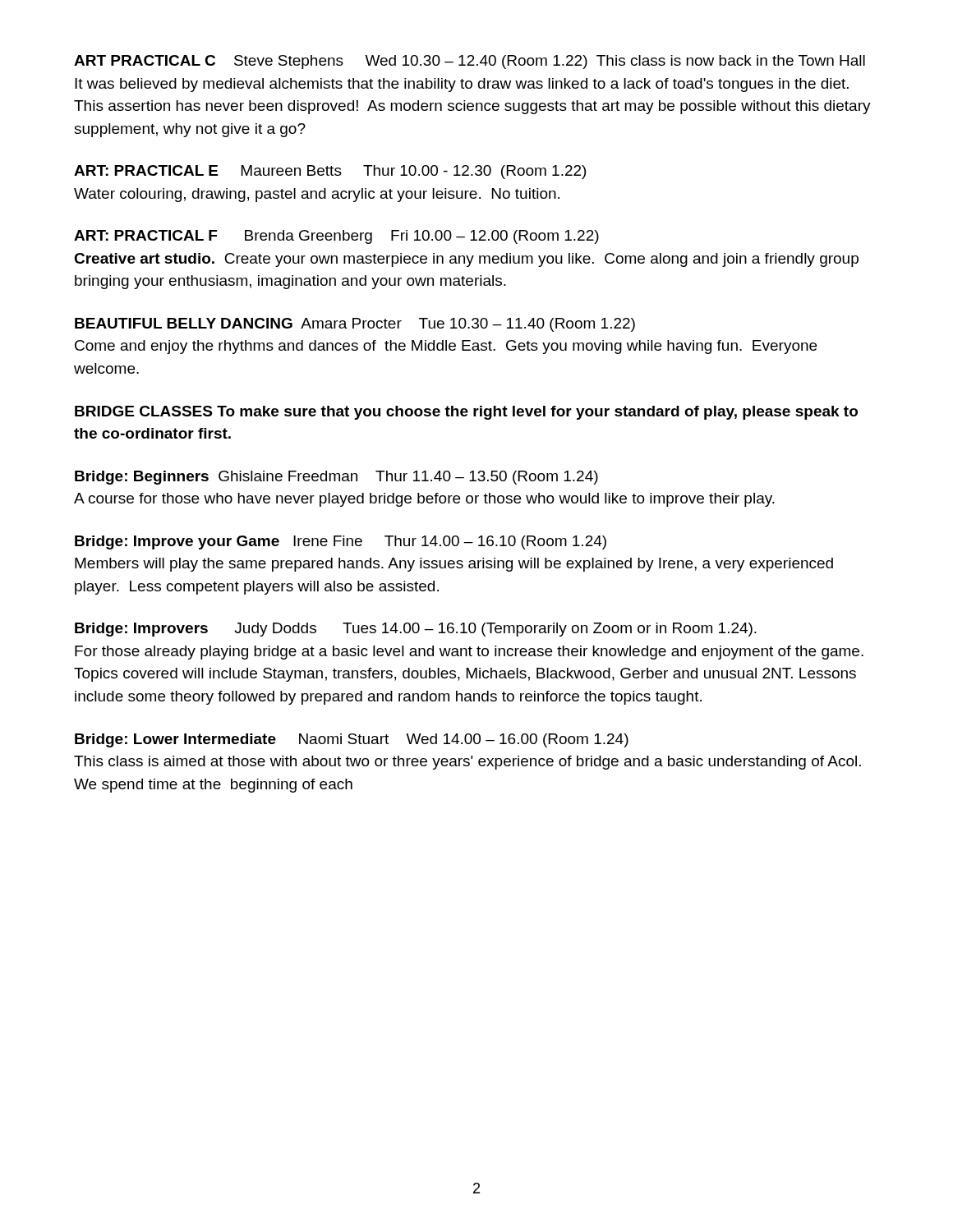Find the text block that says "ART: PRACTICAL E Maureen Betts"

coord(476,182)
